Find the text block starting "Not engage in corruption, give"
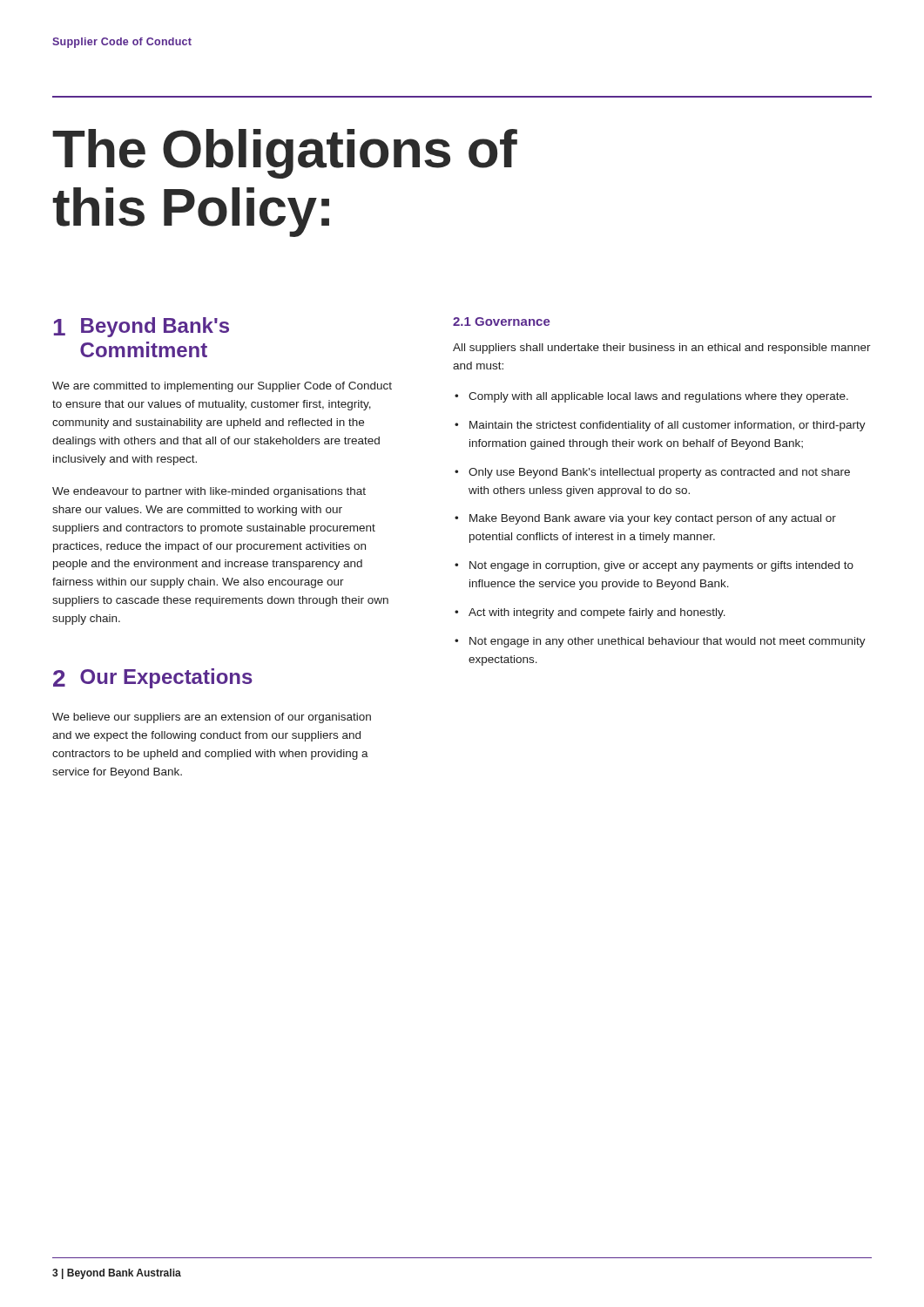 [661, 574]
